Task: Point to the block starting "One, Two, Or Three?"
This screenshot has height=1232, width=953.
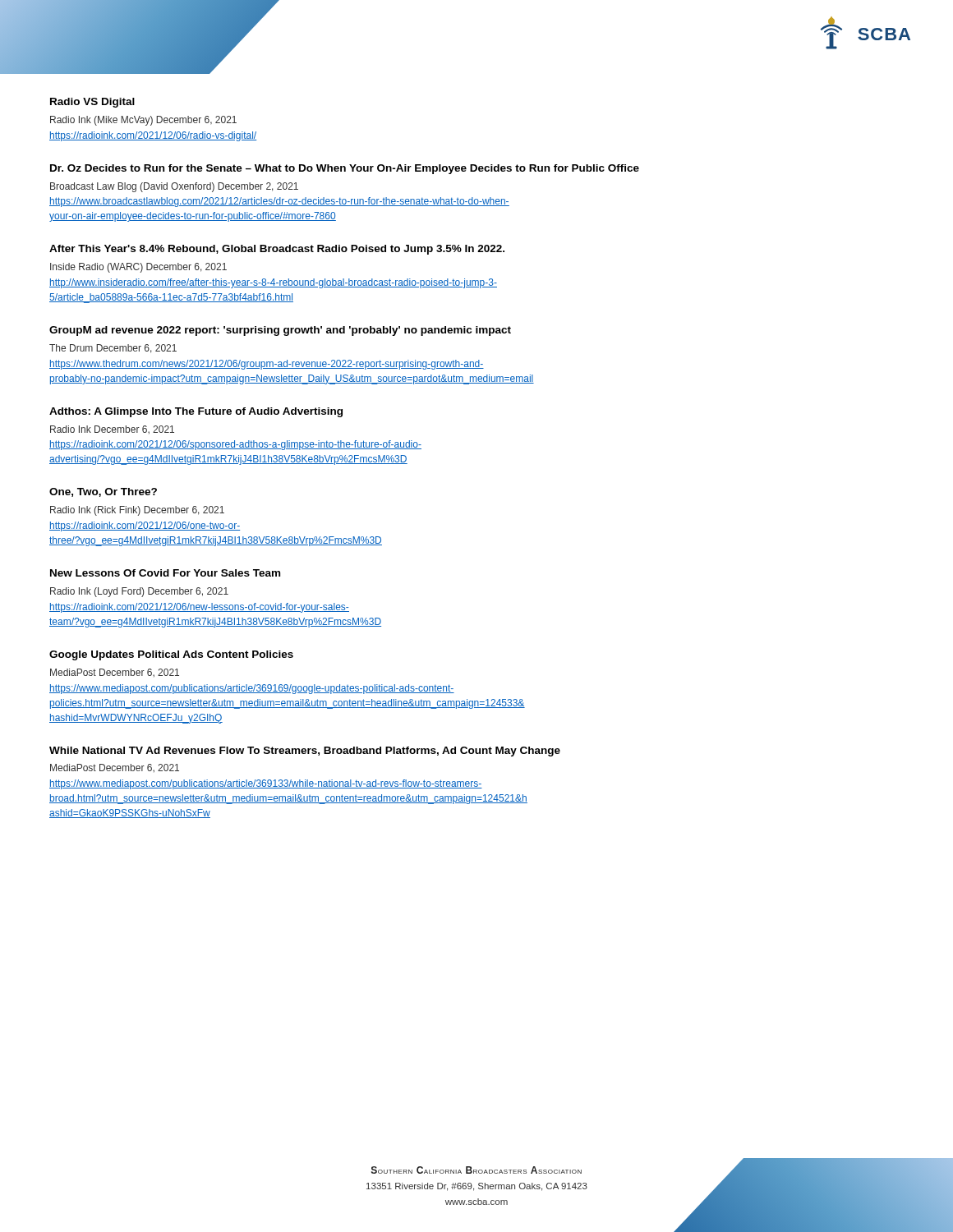Action: click(x=103, y=492)
